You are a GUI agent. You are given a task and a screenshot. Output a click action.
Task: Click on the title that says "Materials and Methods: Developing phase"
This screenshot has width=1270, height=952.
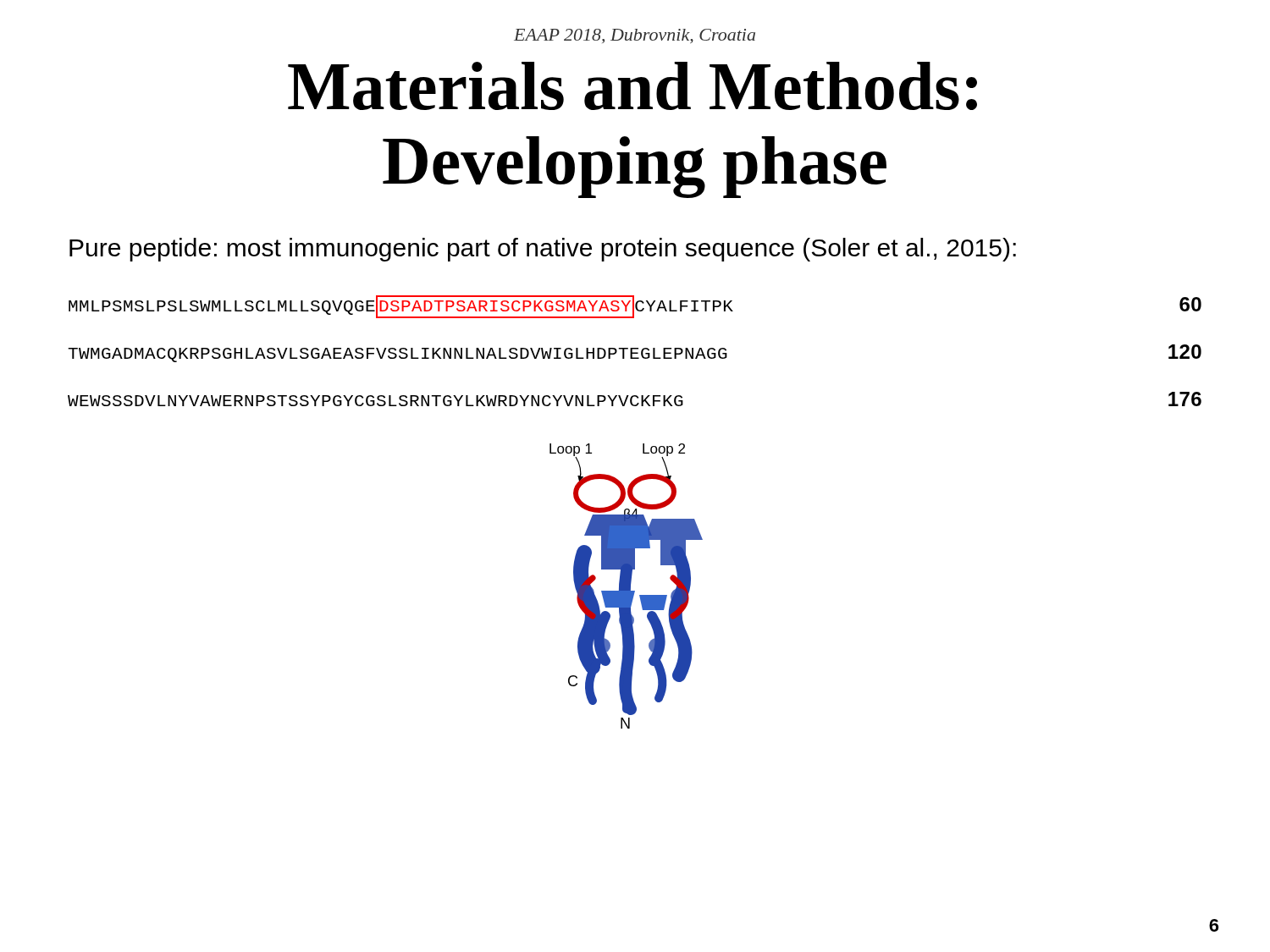[x=635, y=124]
